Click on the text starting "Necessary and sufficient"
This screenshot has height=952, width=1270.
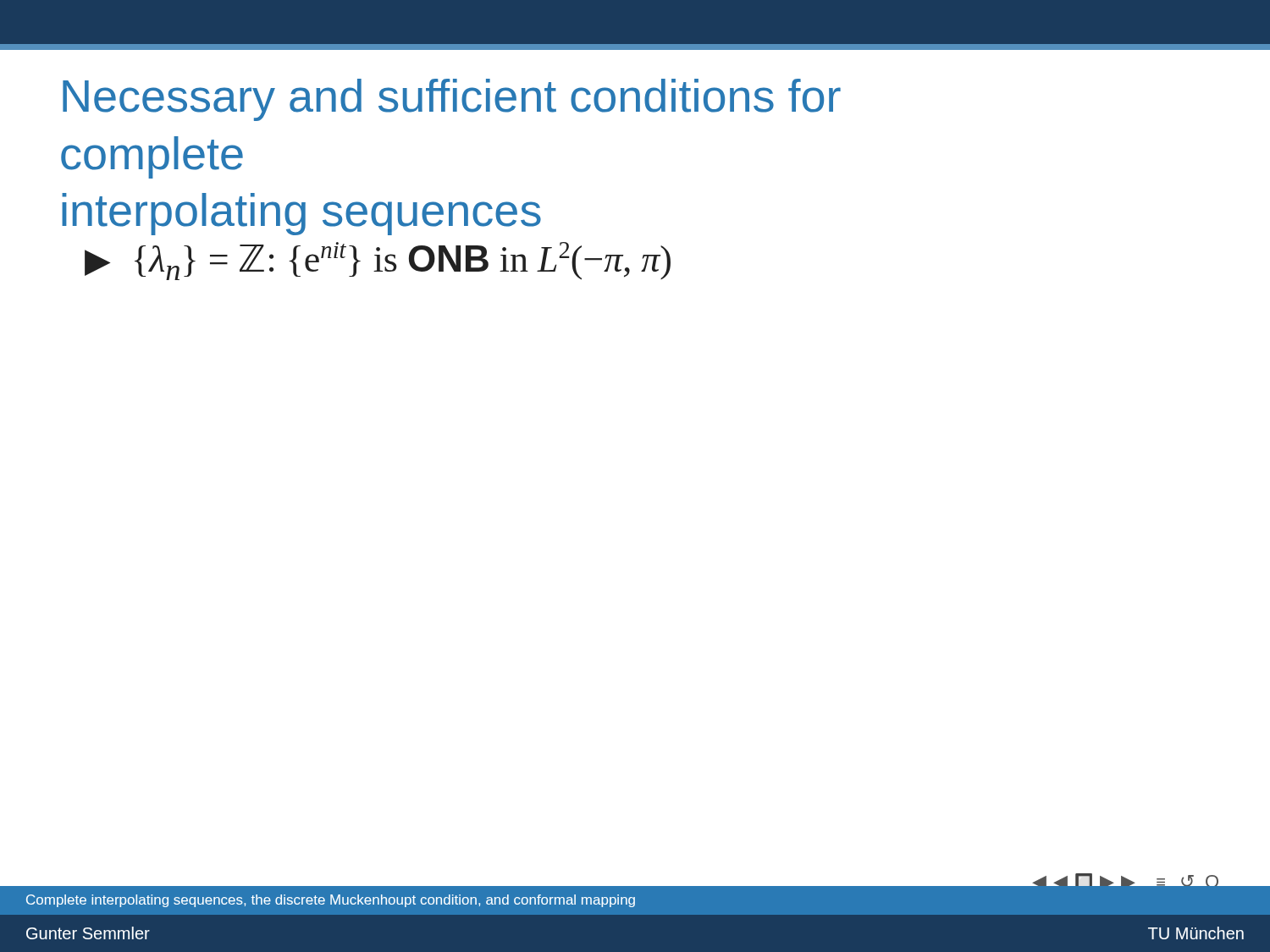[x=452, y=100]
